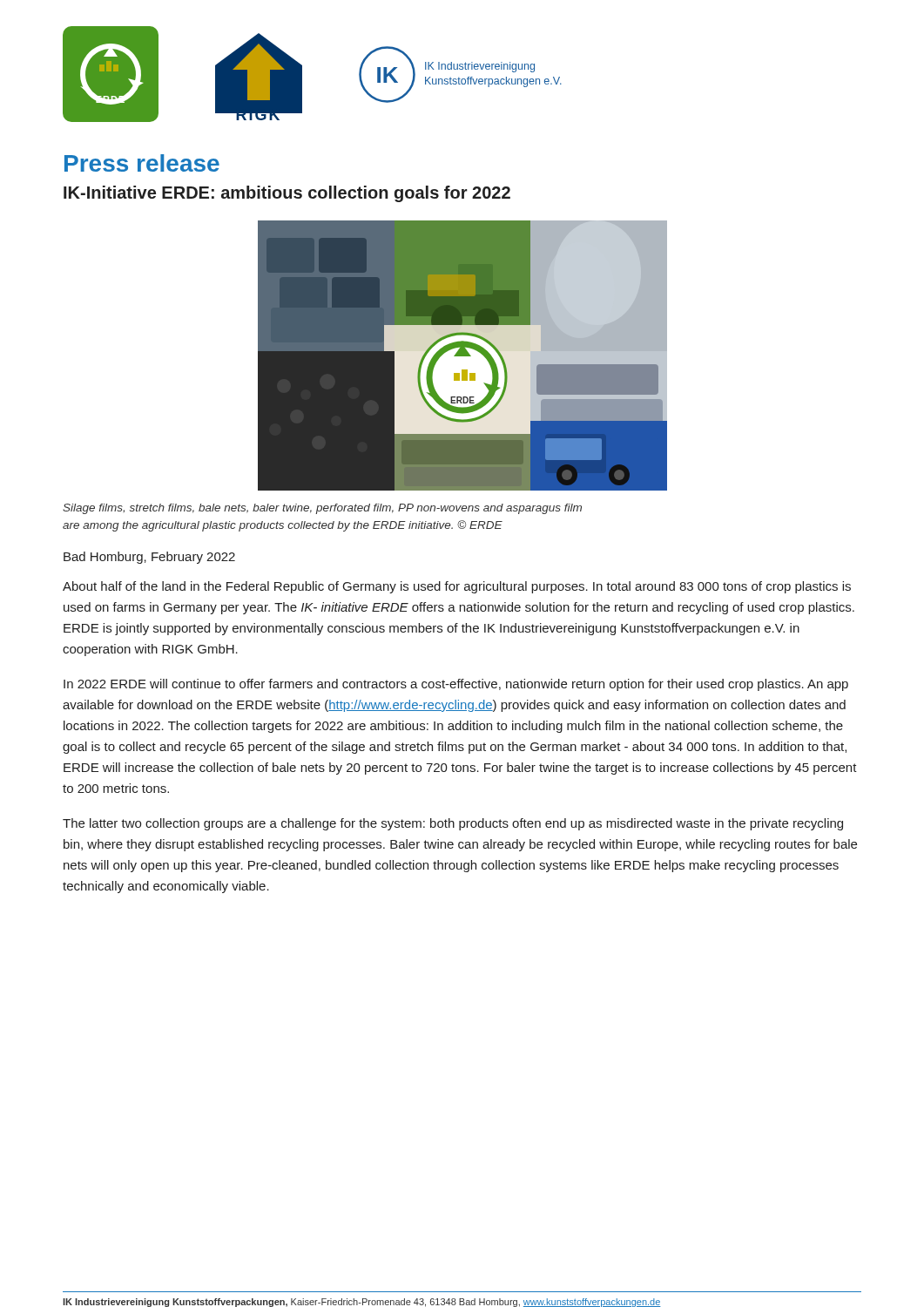
Task: Find the photo
Action: (x=462, y=356)
